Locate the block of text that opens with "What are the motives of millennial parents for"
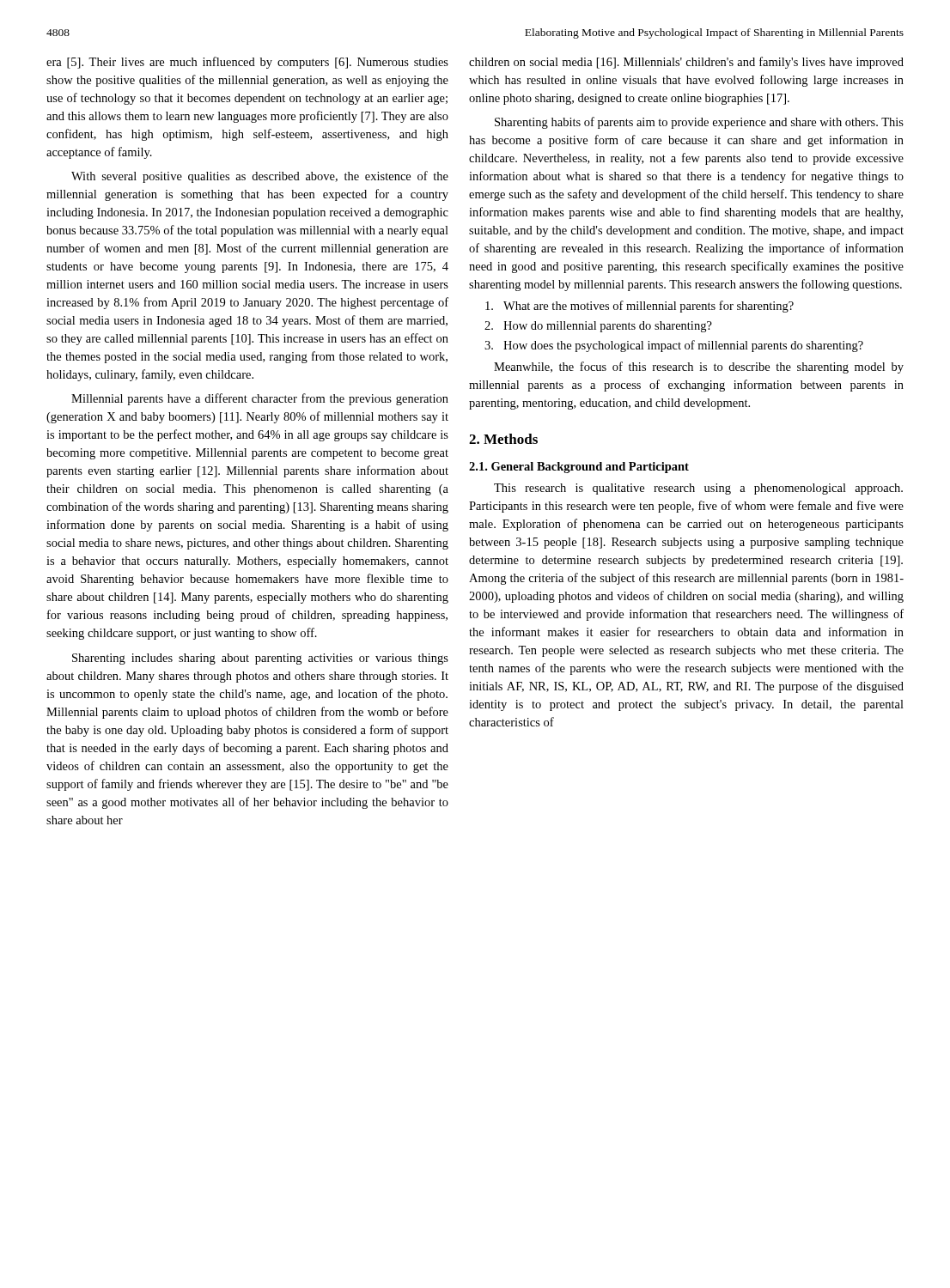Screen dimensions: 1288x950 [x=694, y=306]
